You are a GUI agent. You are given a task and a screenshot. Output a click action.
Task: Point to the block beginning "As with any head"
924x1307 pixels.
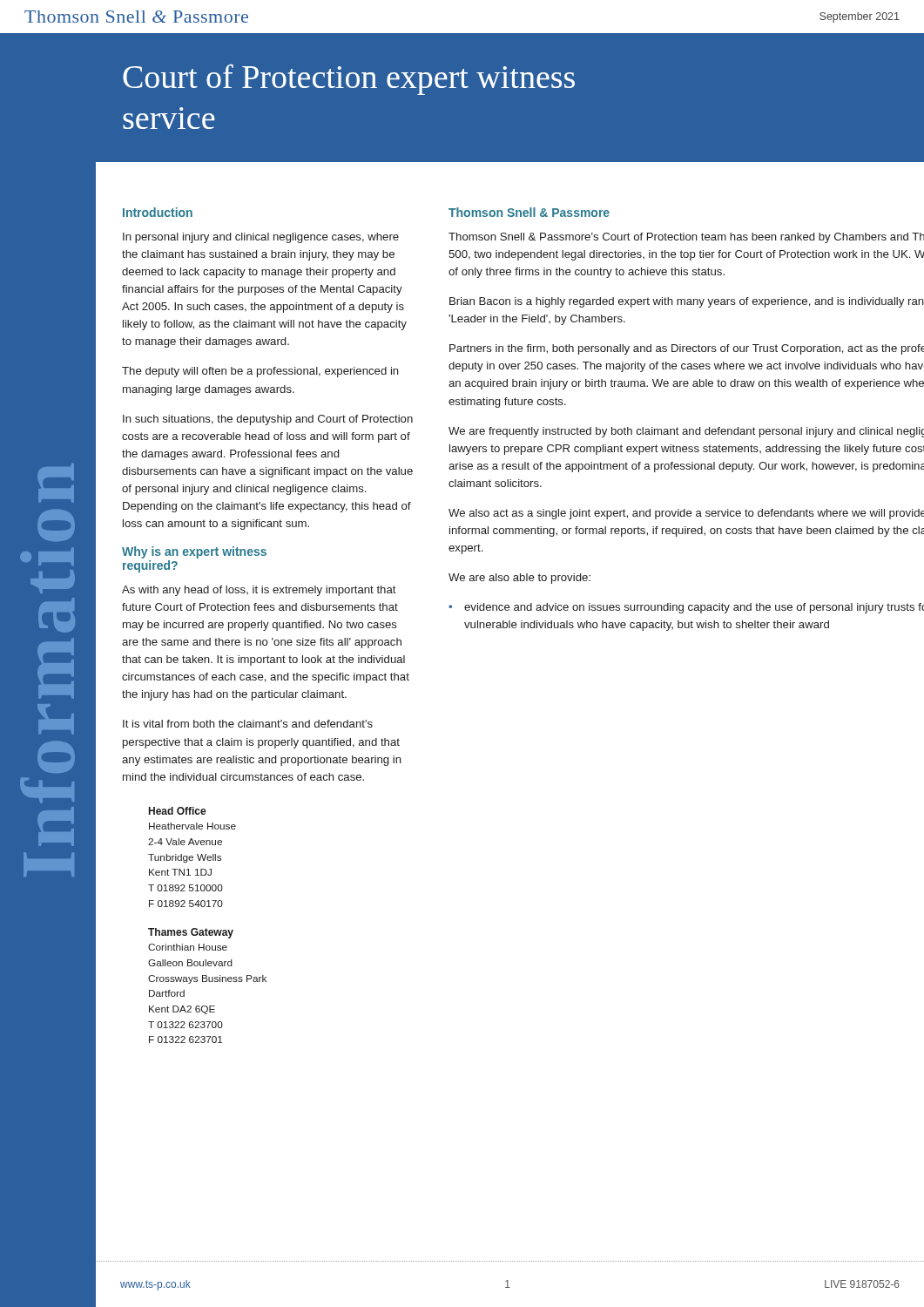click(x=266, y=642)
